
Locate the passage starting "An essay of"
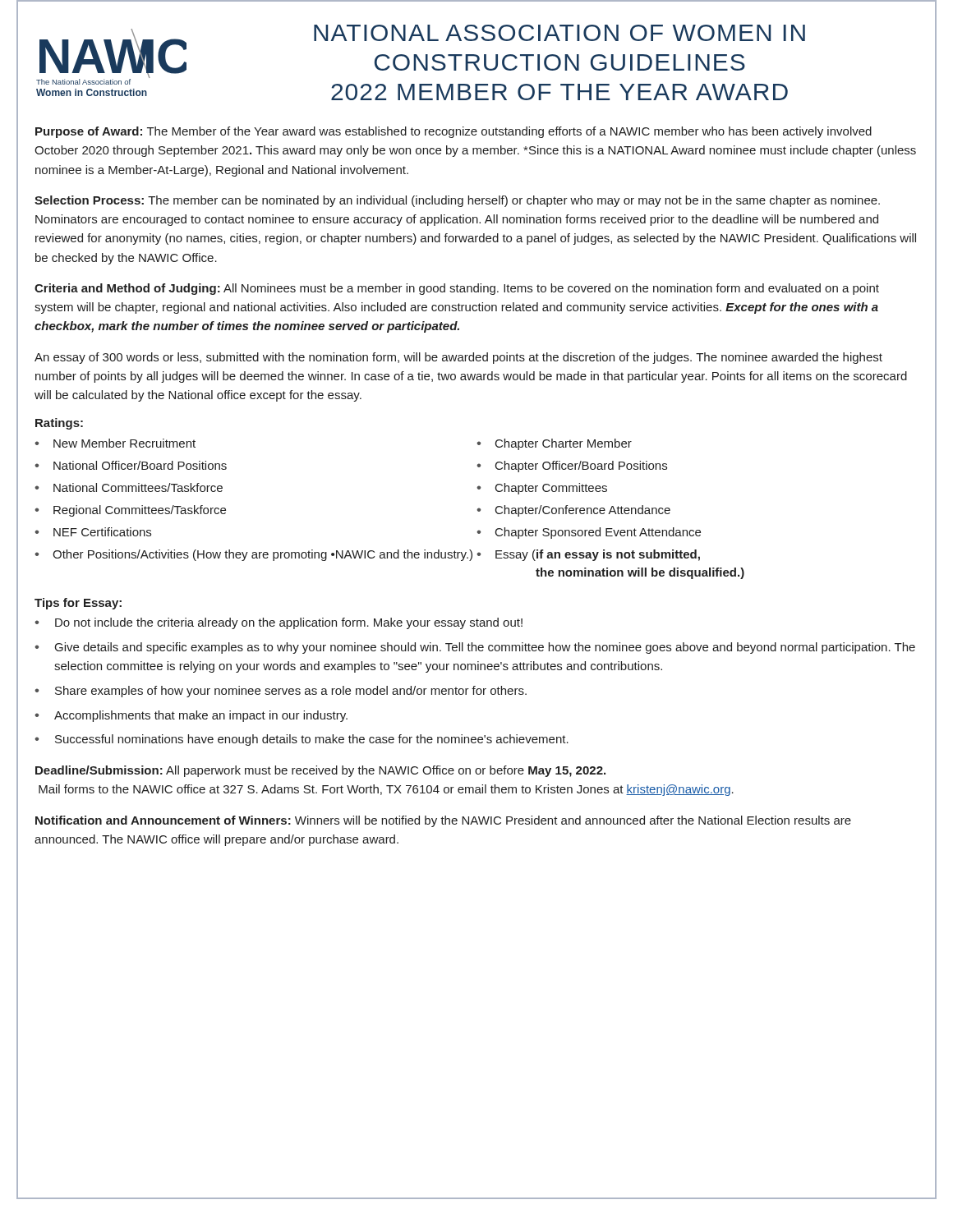click(471, 376)
